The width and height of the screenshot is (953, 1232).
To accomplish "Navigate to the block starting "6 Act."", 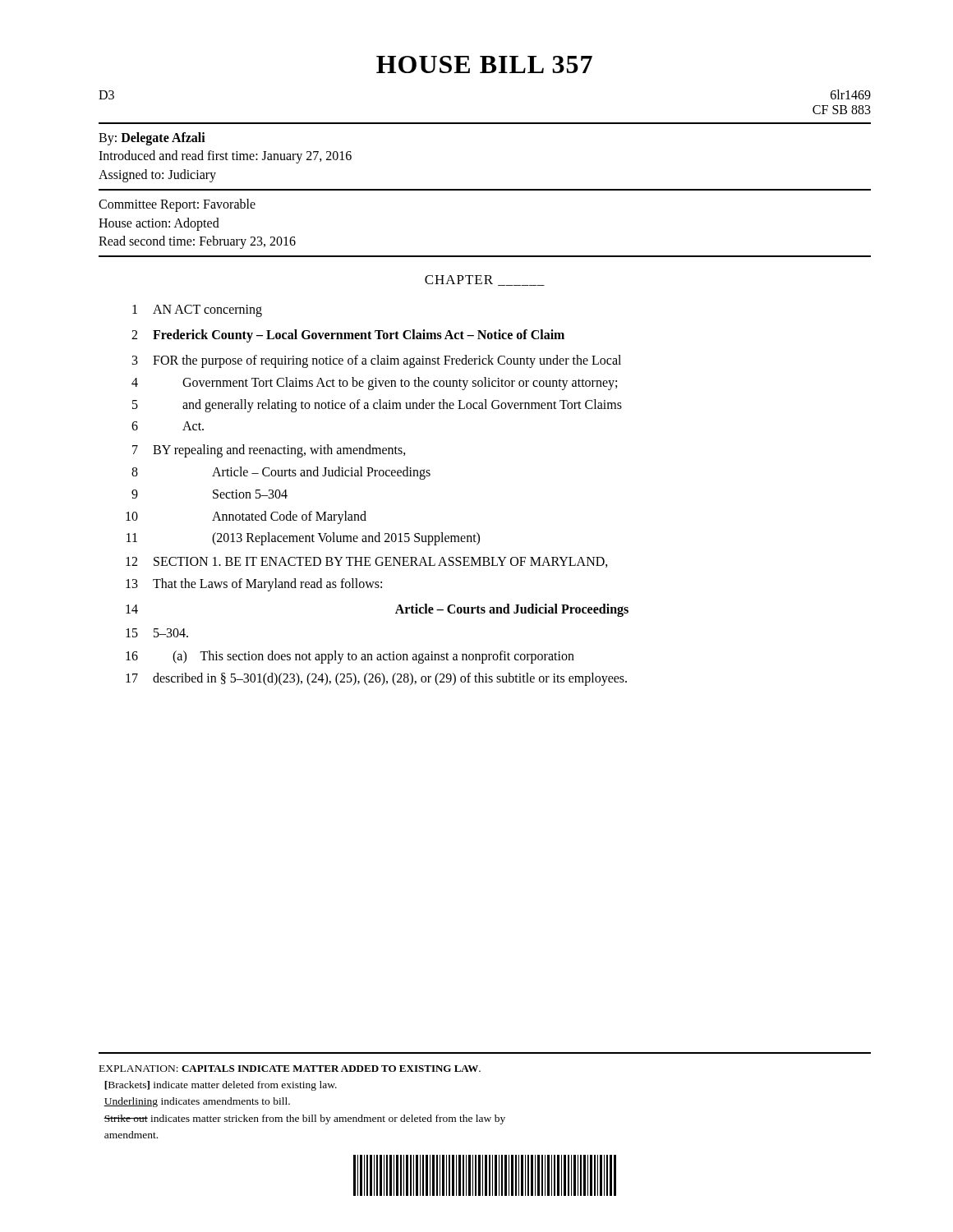I will [x=134, y=425].
